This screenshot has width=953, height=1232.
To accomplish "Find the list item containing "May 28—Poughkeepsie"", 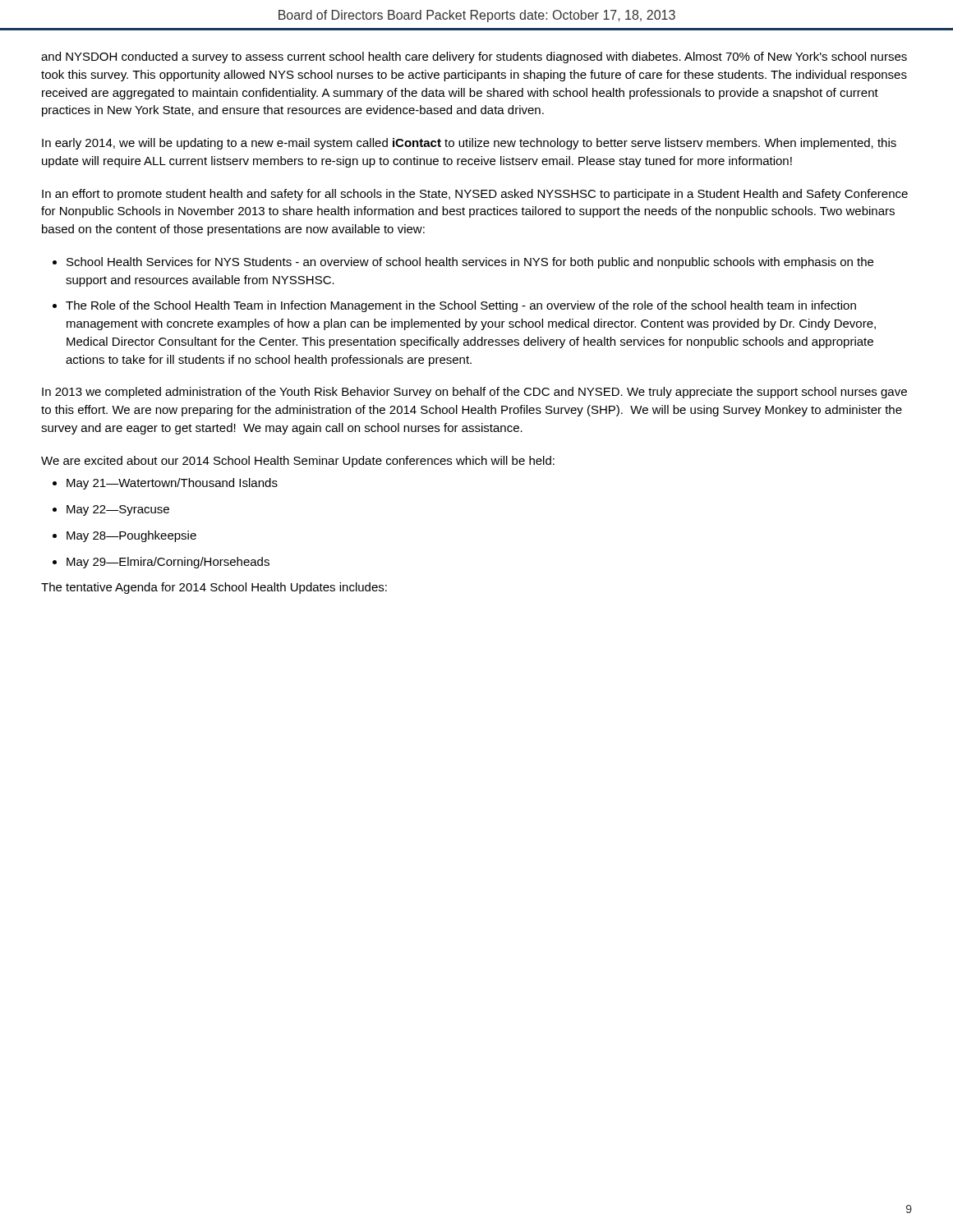I will [131, 535].
